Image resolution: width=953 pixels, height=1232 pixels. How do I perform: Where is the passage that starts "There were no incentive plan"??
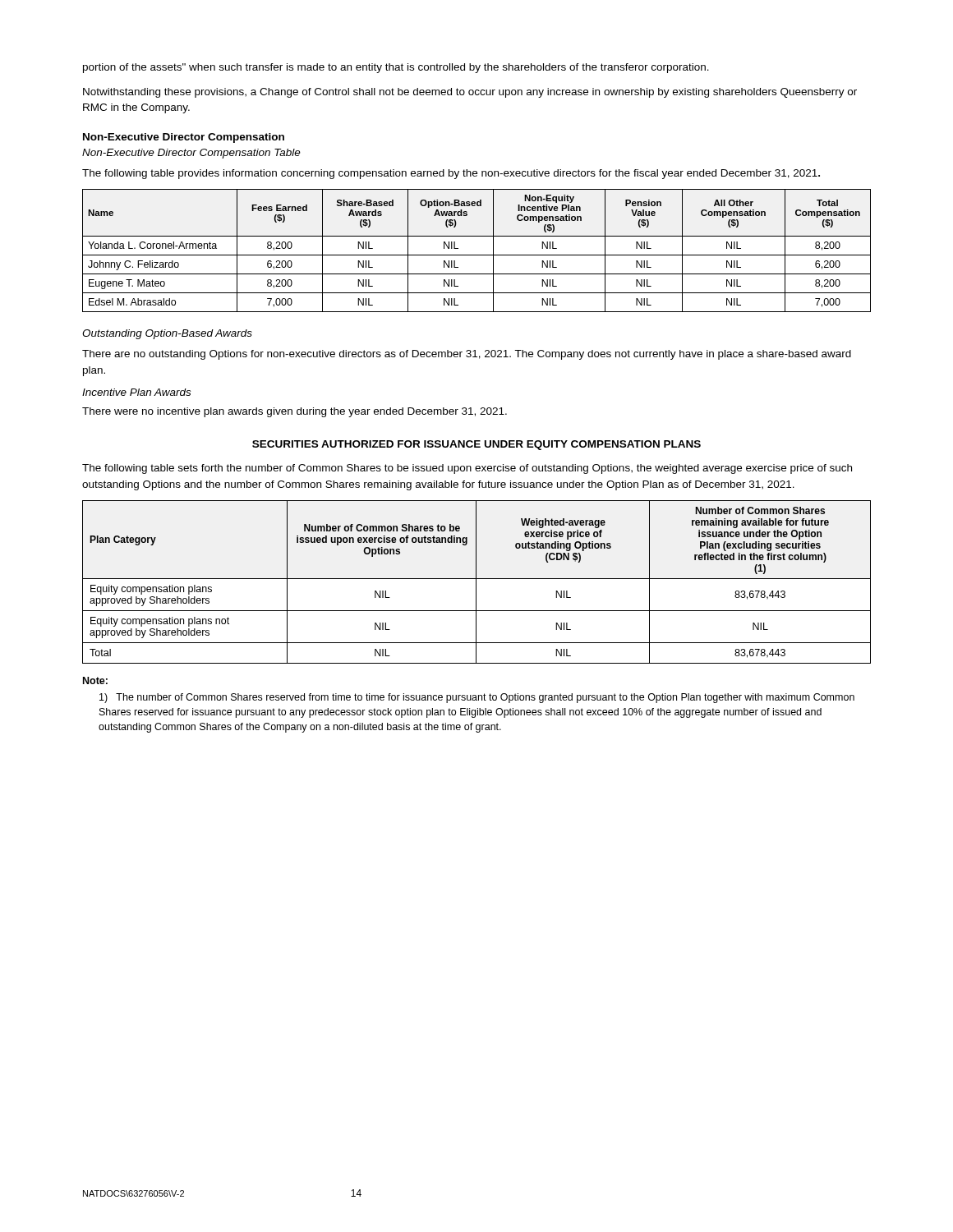coord(476,412)
